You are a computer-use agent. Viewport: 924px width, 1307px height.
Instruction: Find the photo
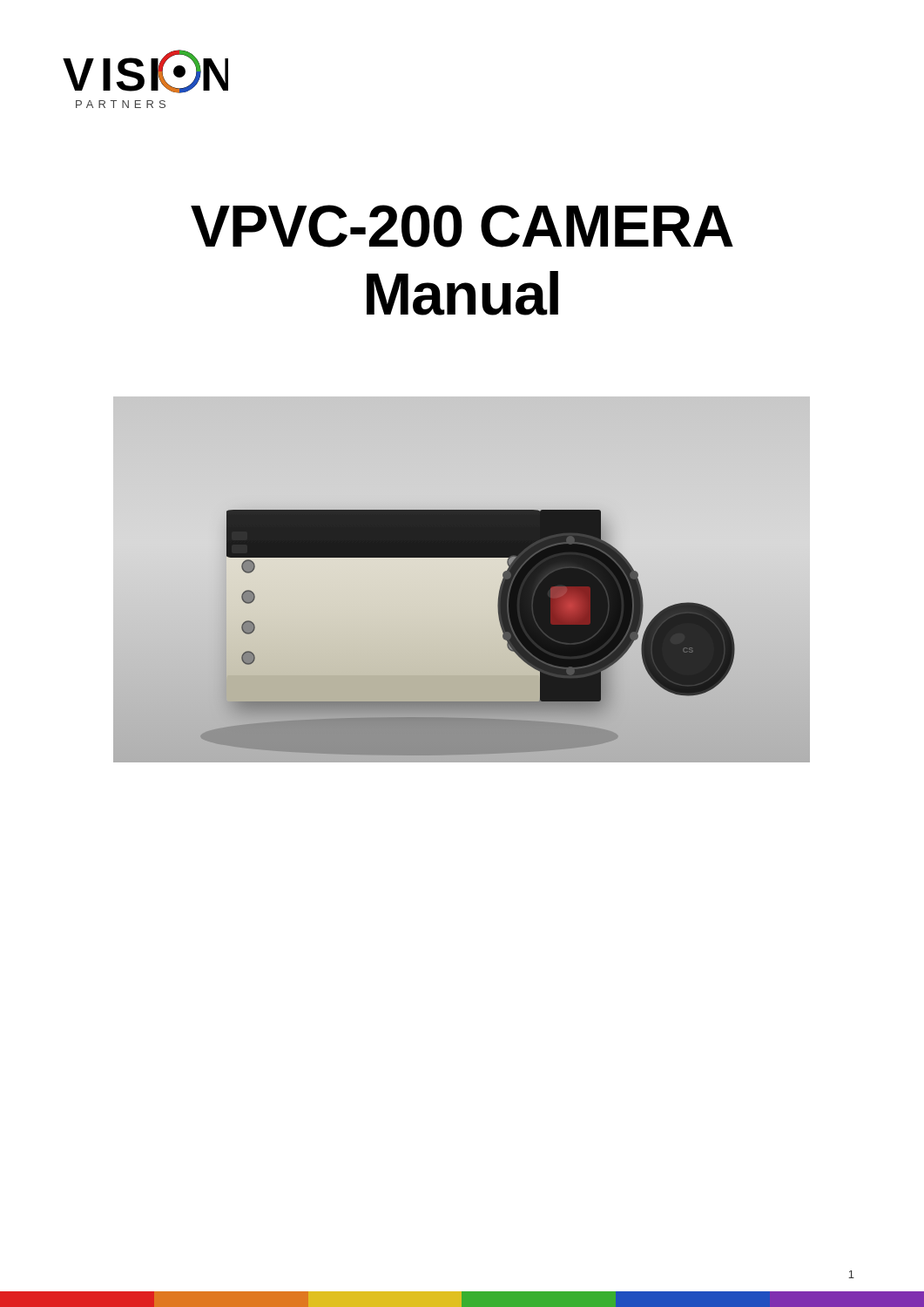click(x=462, y=579)
